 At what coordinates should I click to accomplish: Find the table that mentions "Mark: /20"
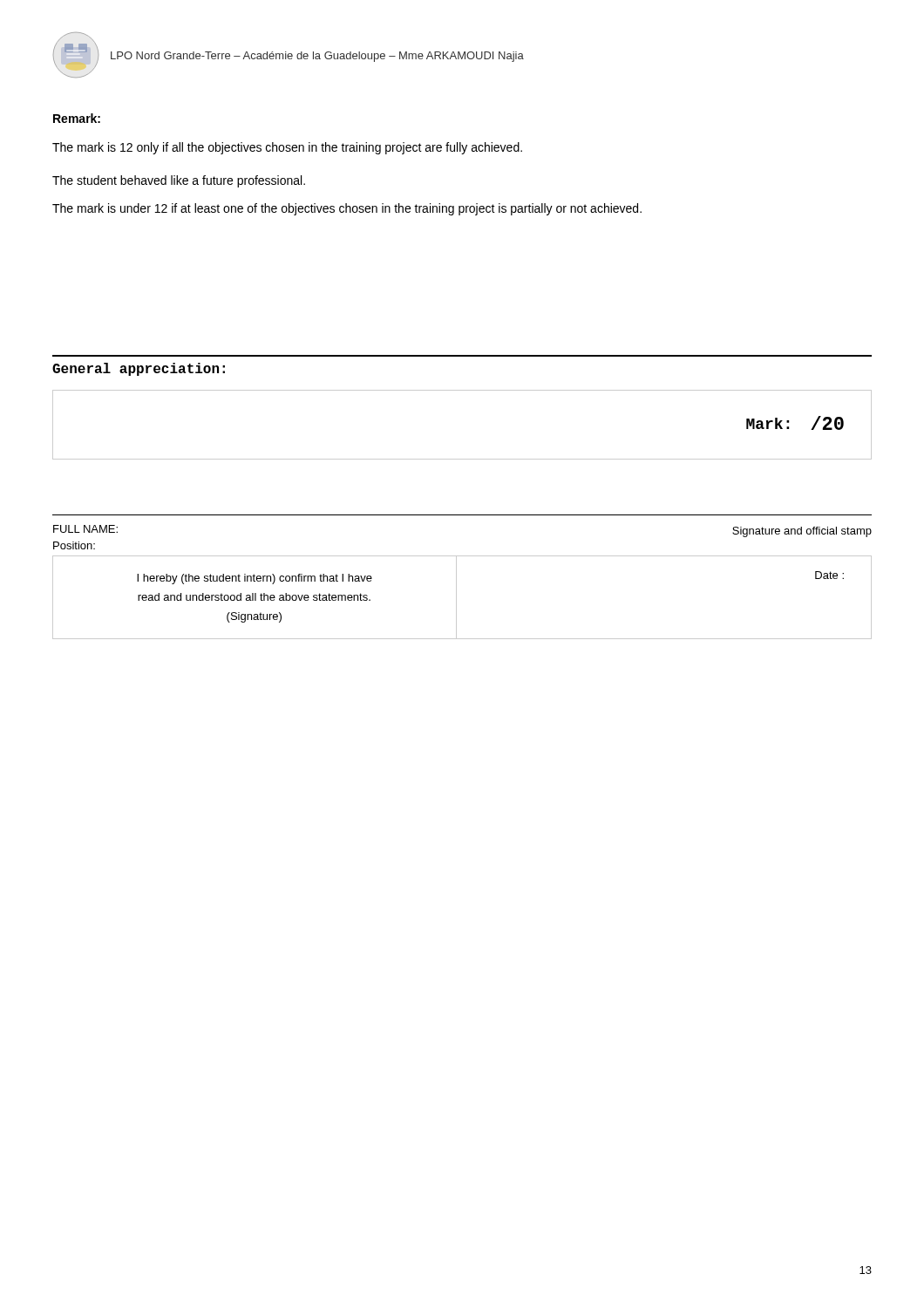[x=462, y=425]
